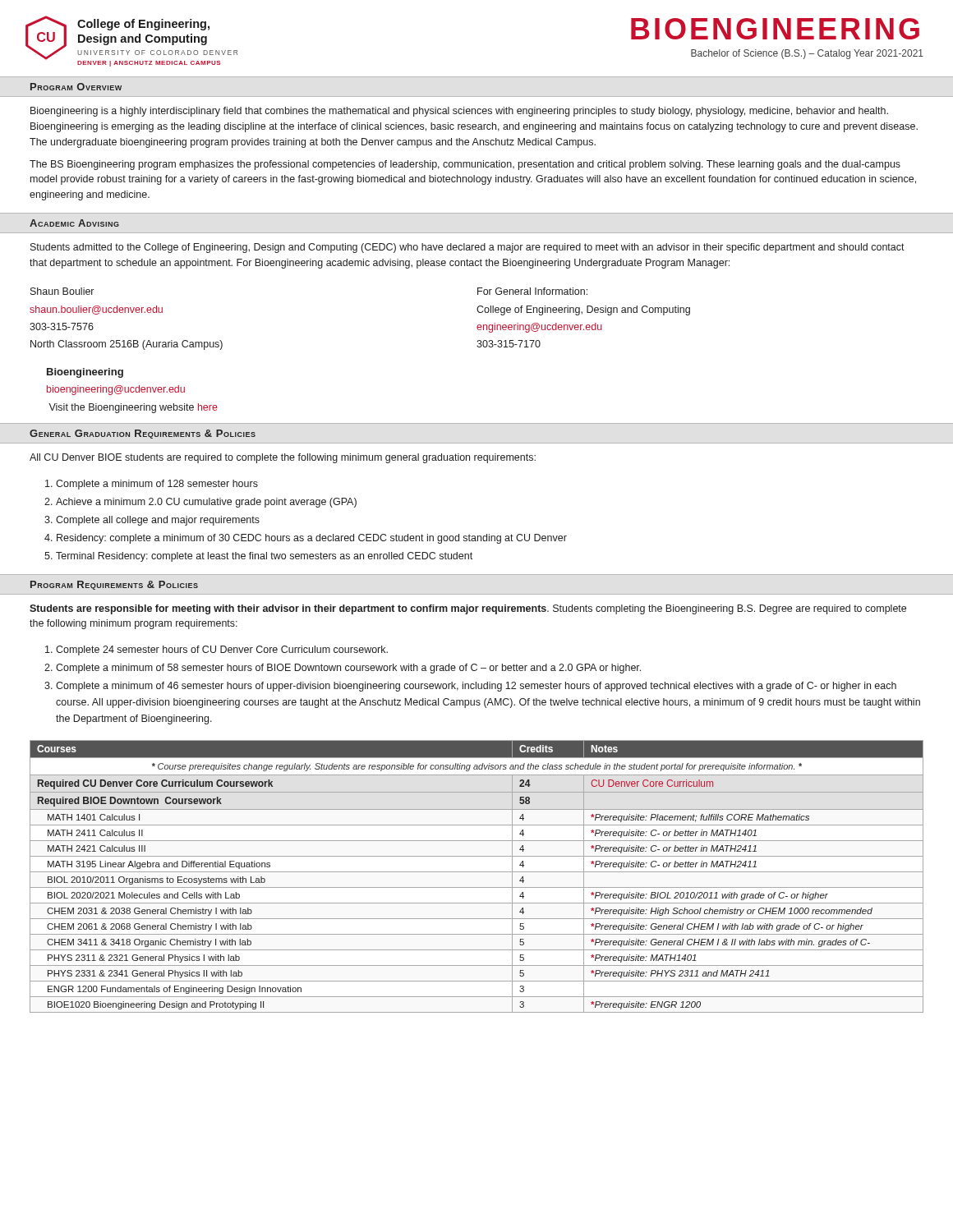This screenshot has height=1232, width=953.
Task: Locate the block starting "For General Information:"
Action: (584, 318)
